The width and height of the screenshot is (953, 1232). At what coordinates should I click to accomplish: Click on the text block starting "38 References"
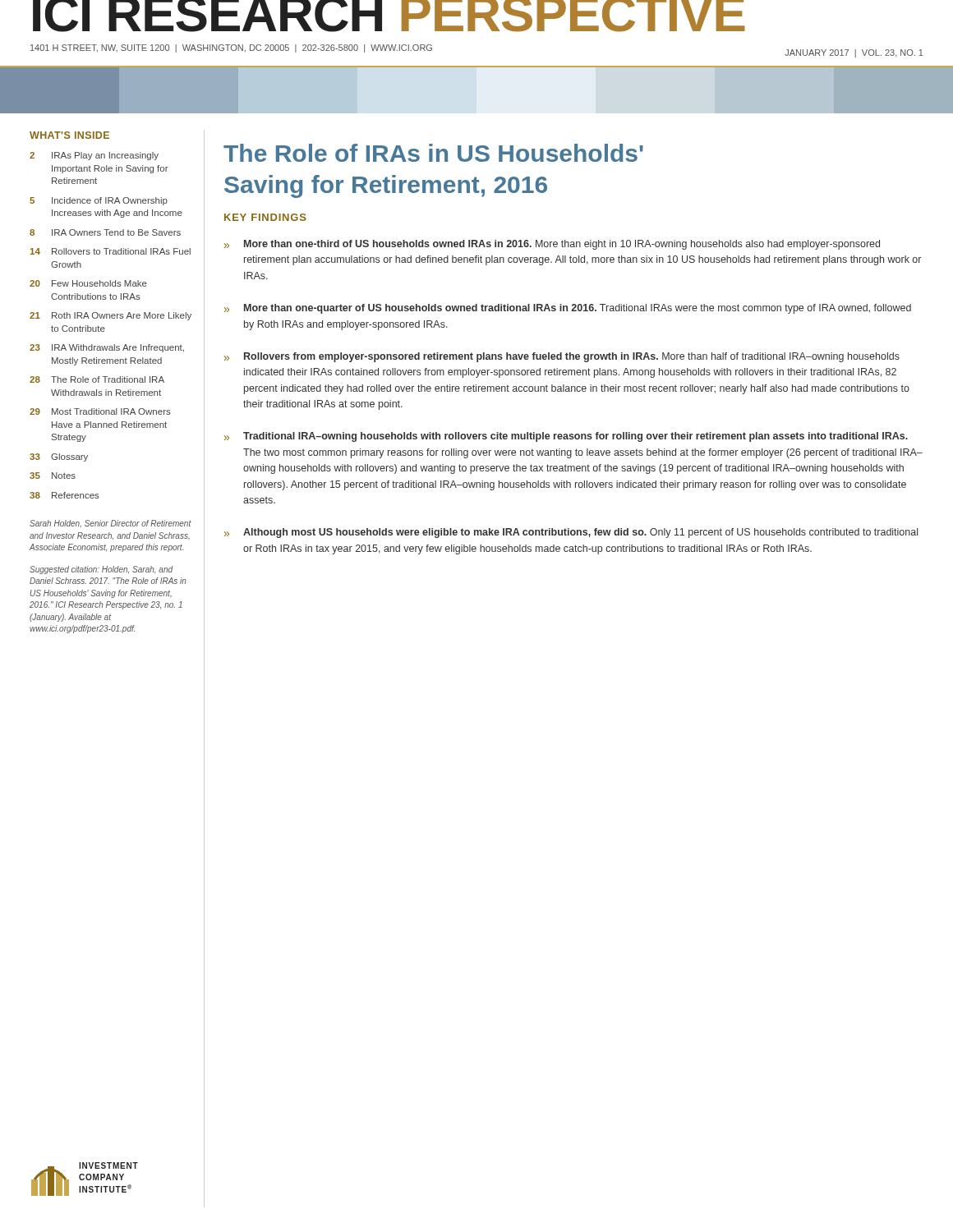pos(64,495)
